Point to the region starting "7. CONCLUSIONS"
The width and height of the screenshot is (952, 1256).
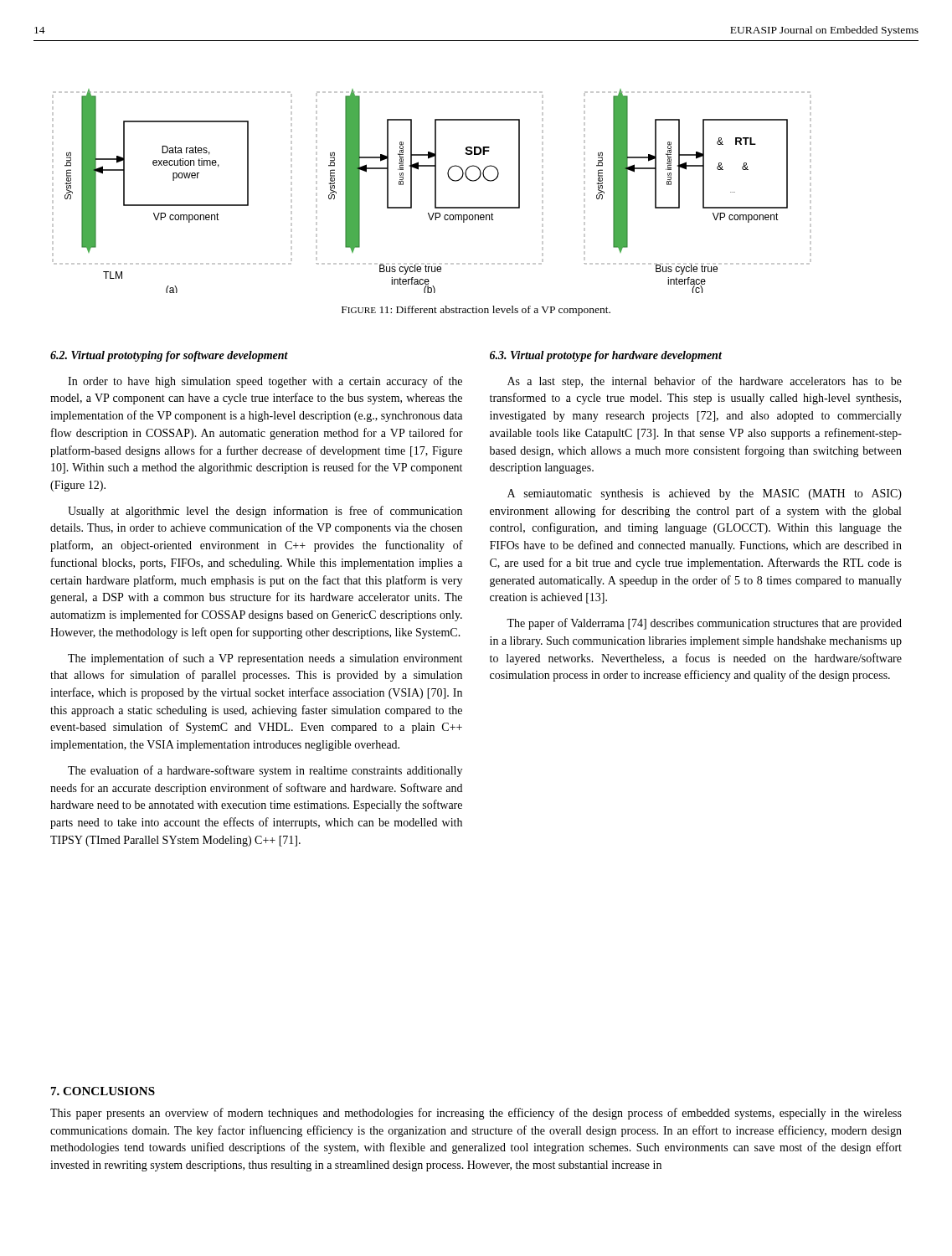point(103,1091)
